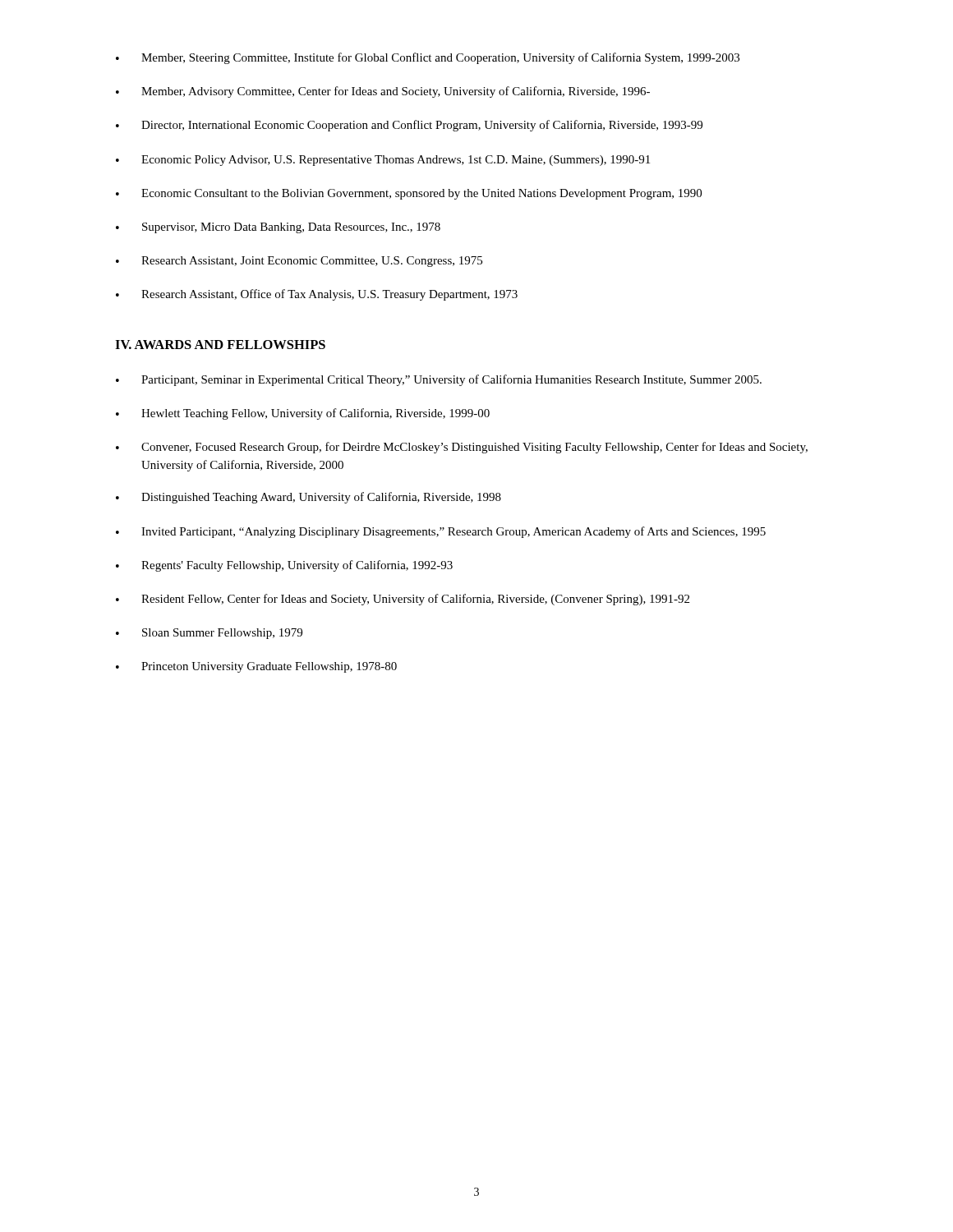Select the text starting "• Participant, Seminar in Experimental Critical Theory,” University"
953x1232 pixels.
476,380
